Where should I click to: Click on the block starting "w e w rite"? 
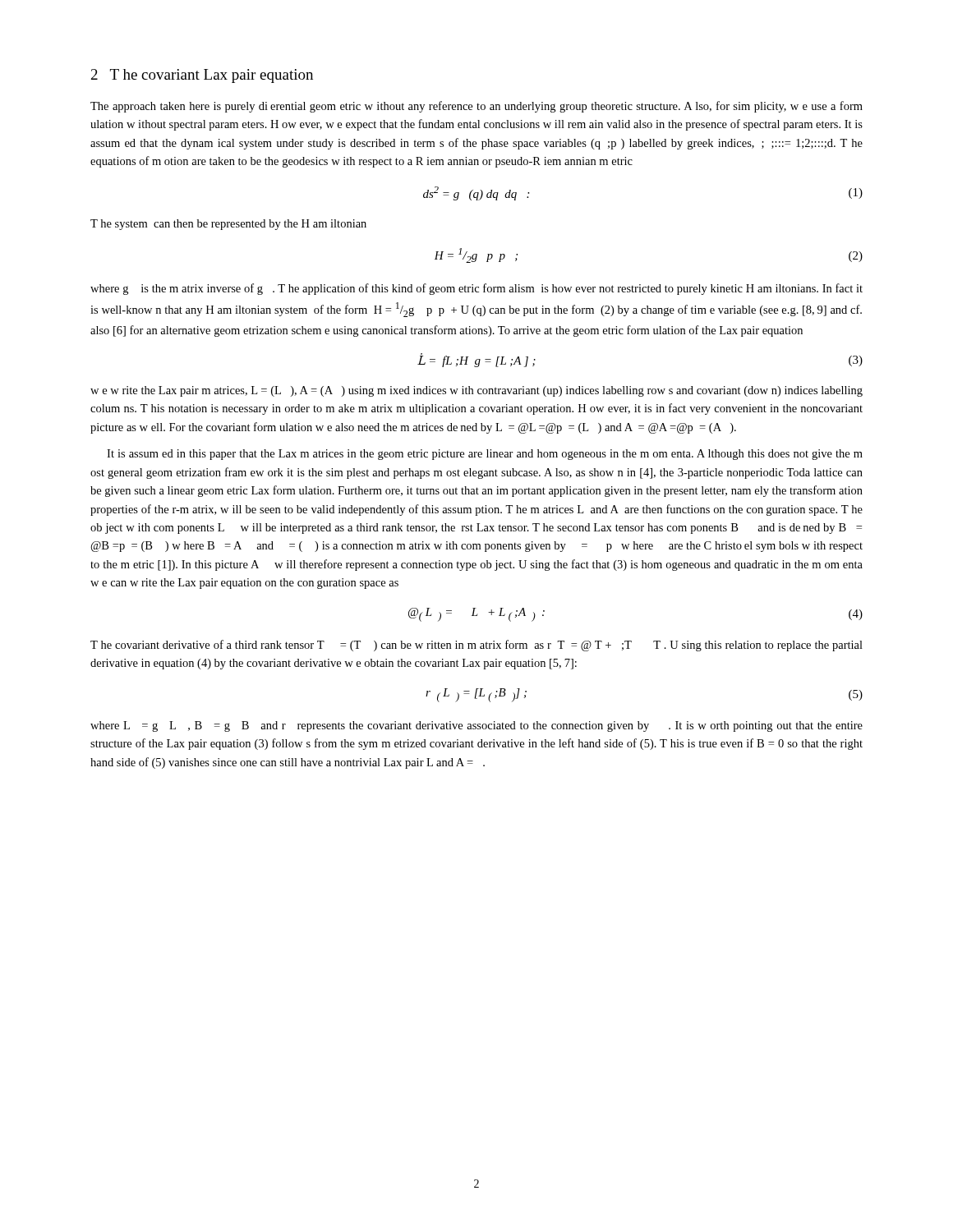[x=476, y=408]
